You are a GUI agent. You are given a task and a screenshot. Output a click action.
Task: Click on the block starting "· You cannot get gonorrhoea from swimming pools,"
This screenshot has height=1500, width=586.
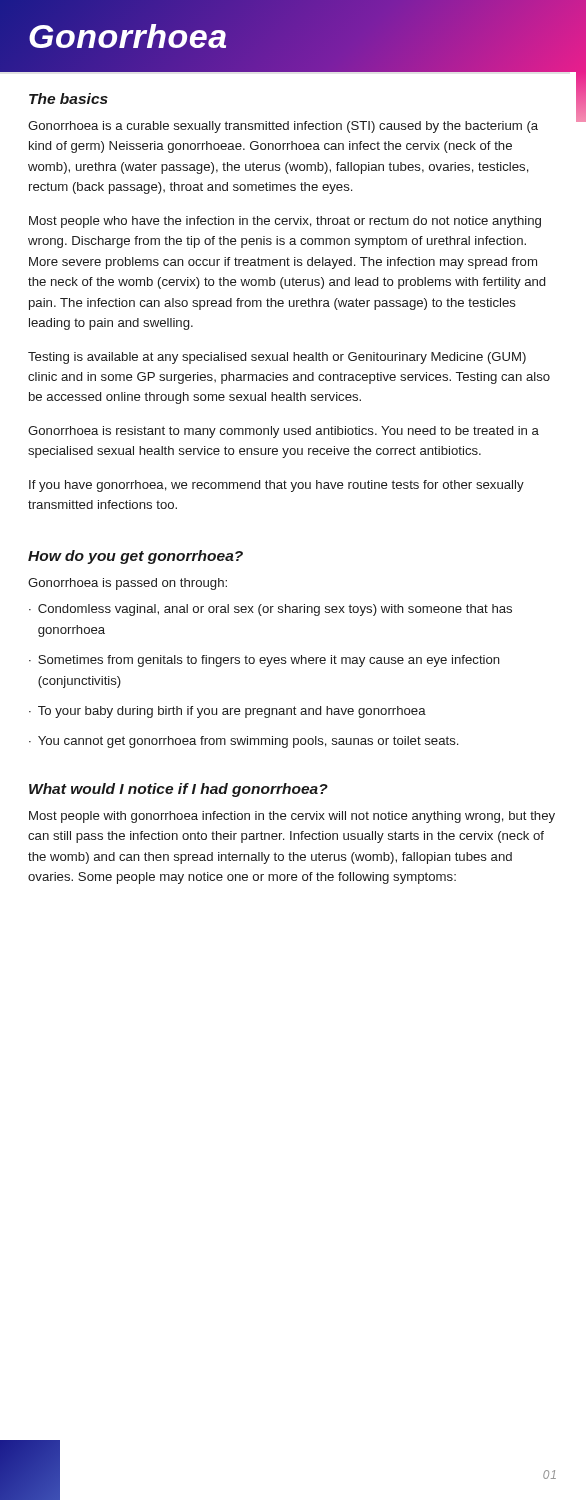pyautogui.click(x=244, y=742)
